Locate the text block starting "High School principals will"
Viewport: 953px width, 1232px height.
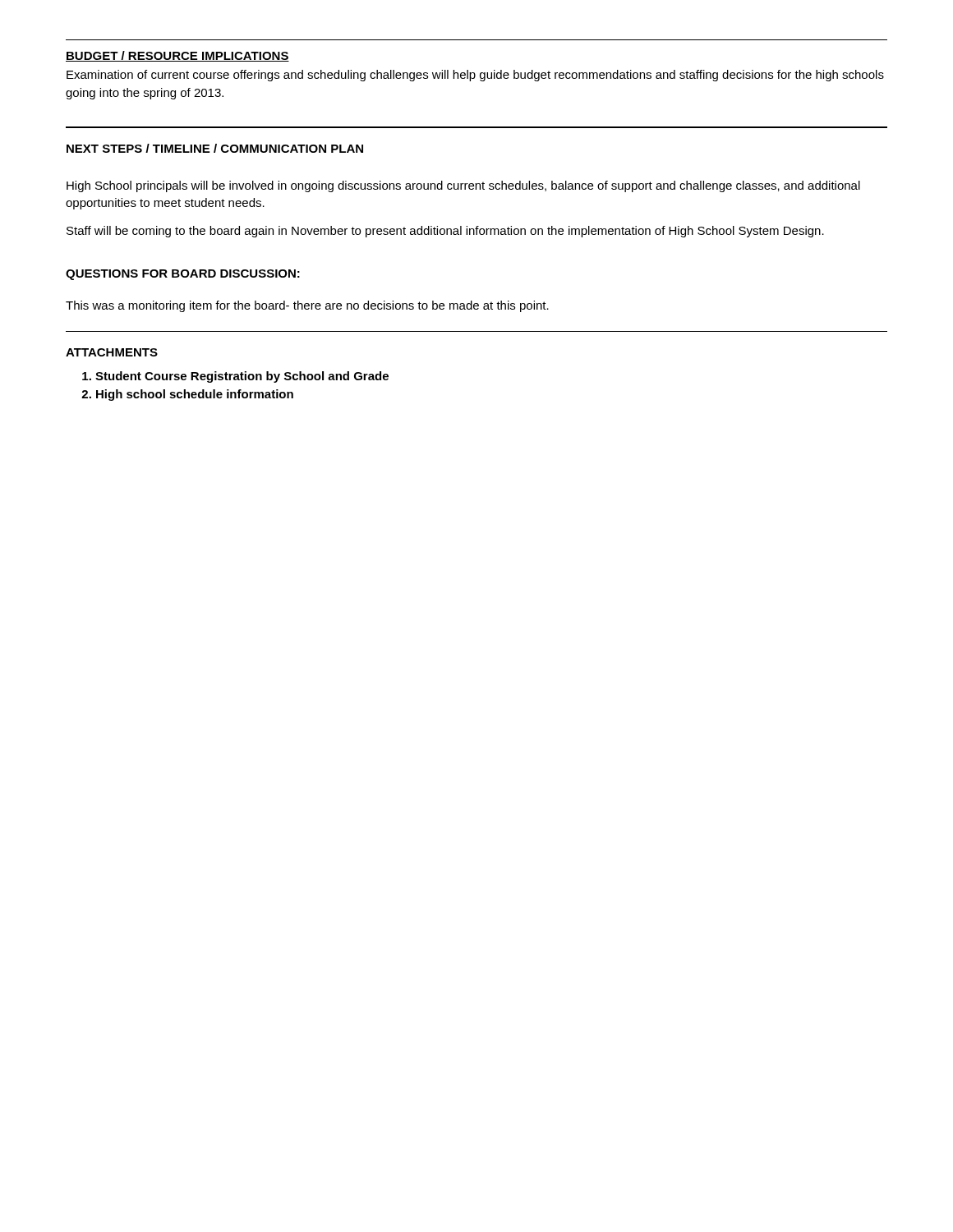(463, 194)
